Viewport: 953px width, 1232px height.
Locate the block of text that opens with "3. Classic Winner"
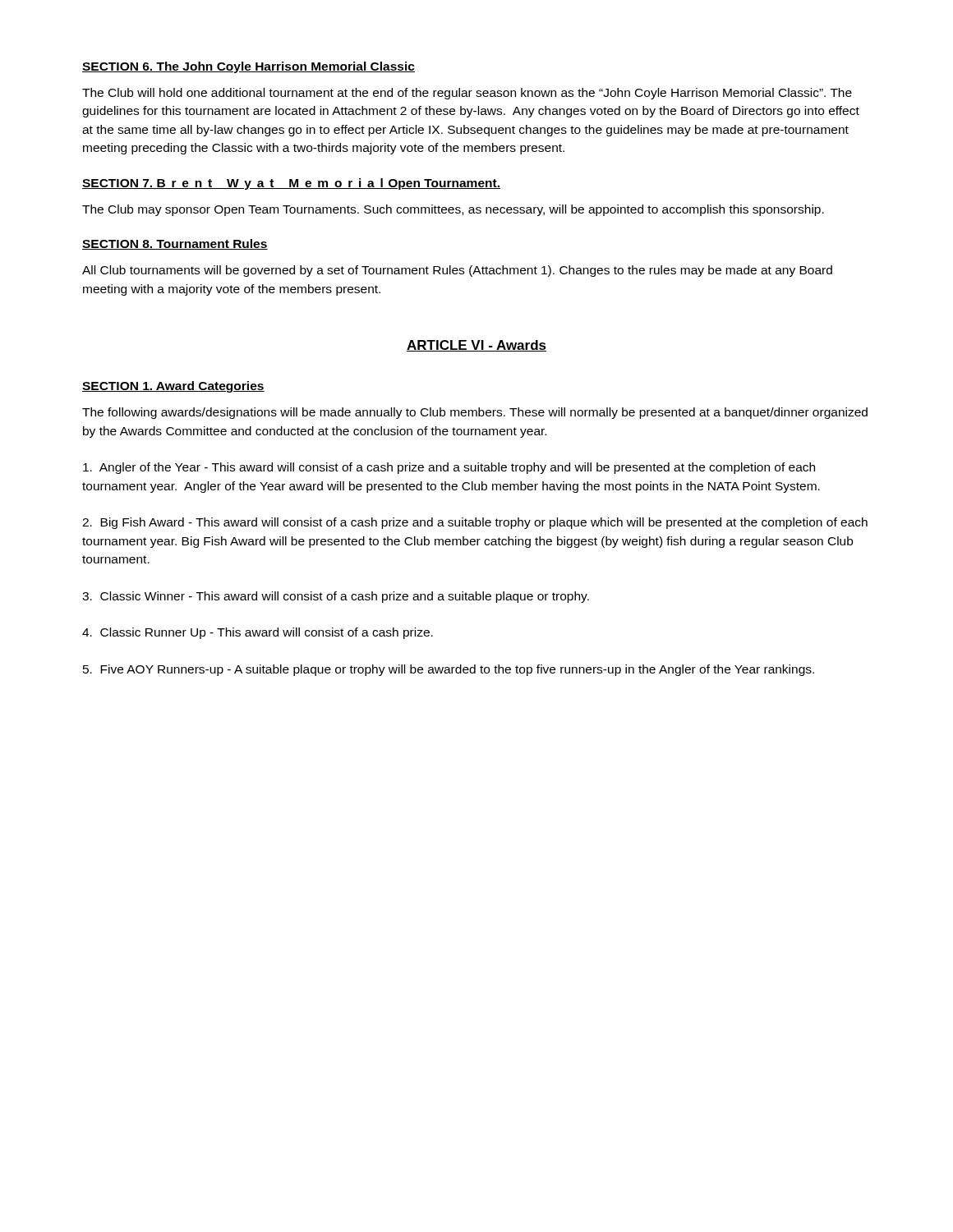pos(336,595)
